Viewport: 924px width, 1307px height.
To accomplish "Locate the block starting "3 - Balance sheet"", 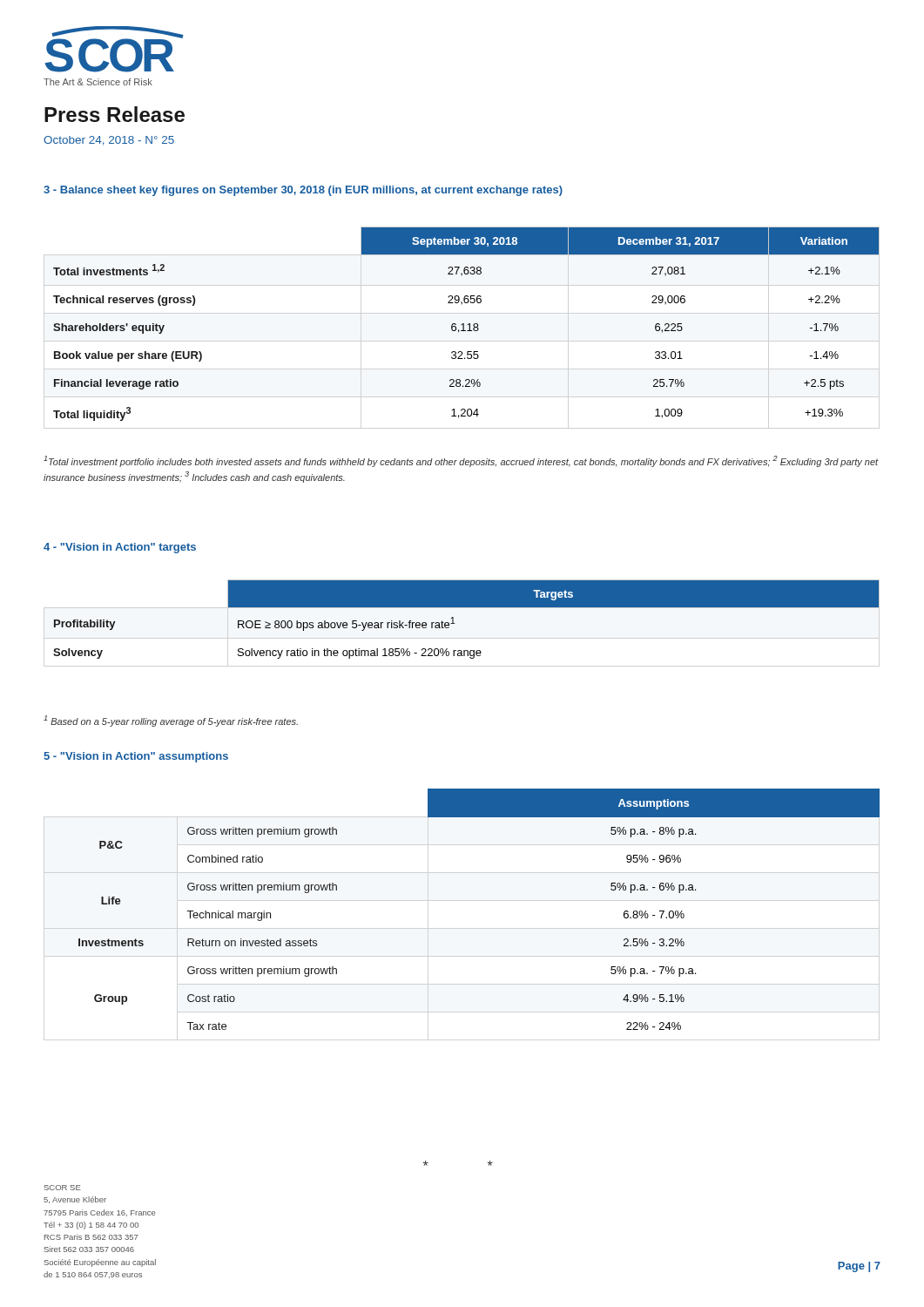I will (x=462, y=190).
